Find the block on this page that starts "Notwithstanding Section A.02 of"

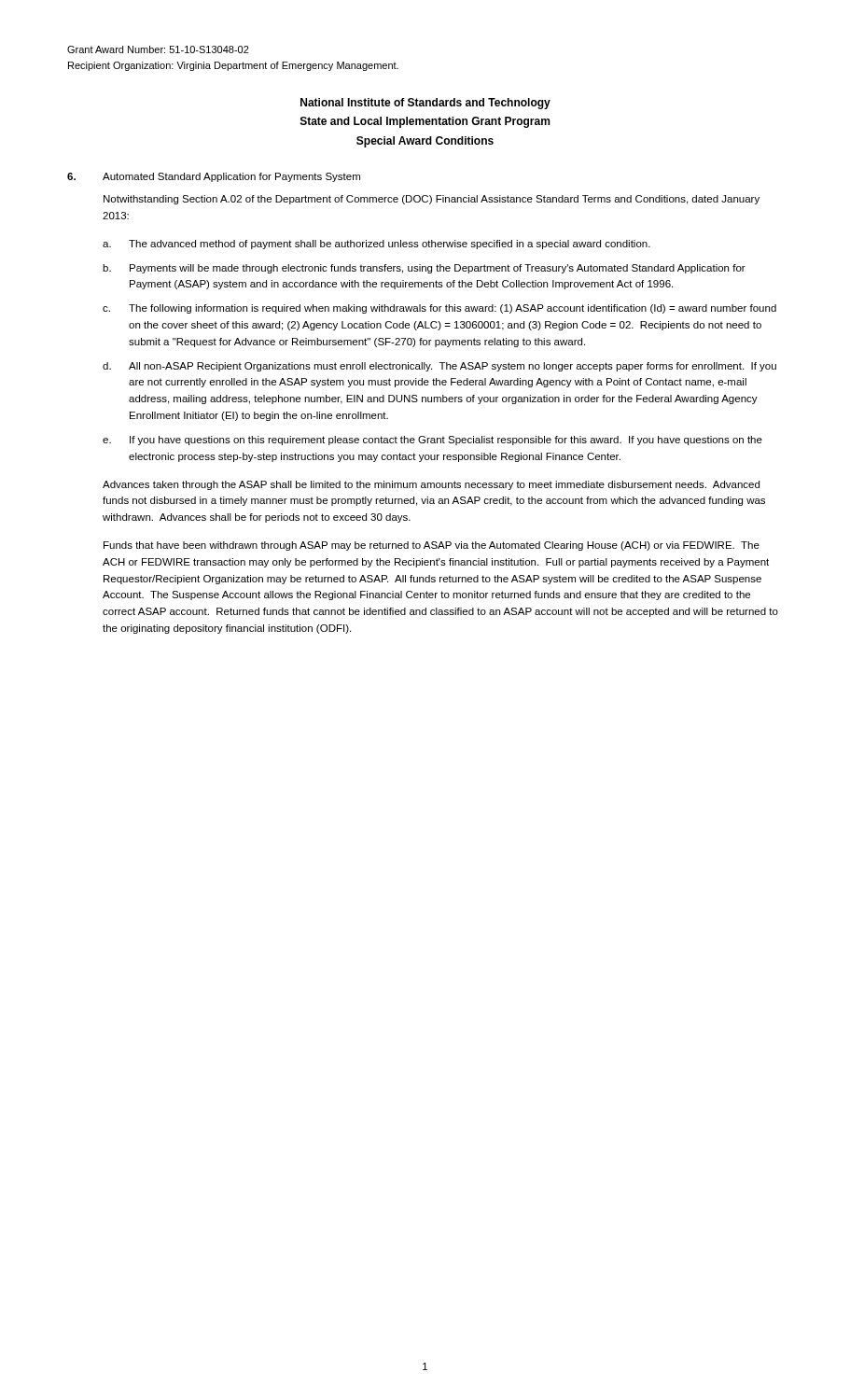tap(431, 207)
